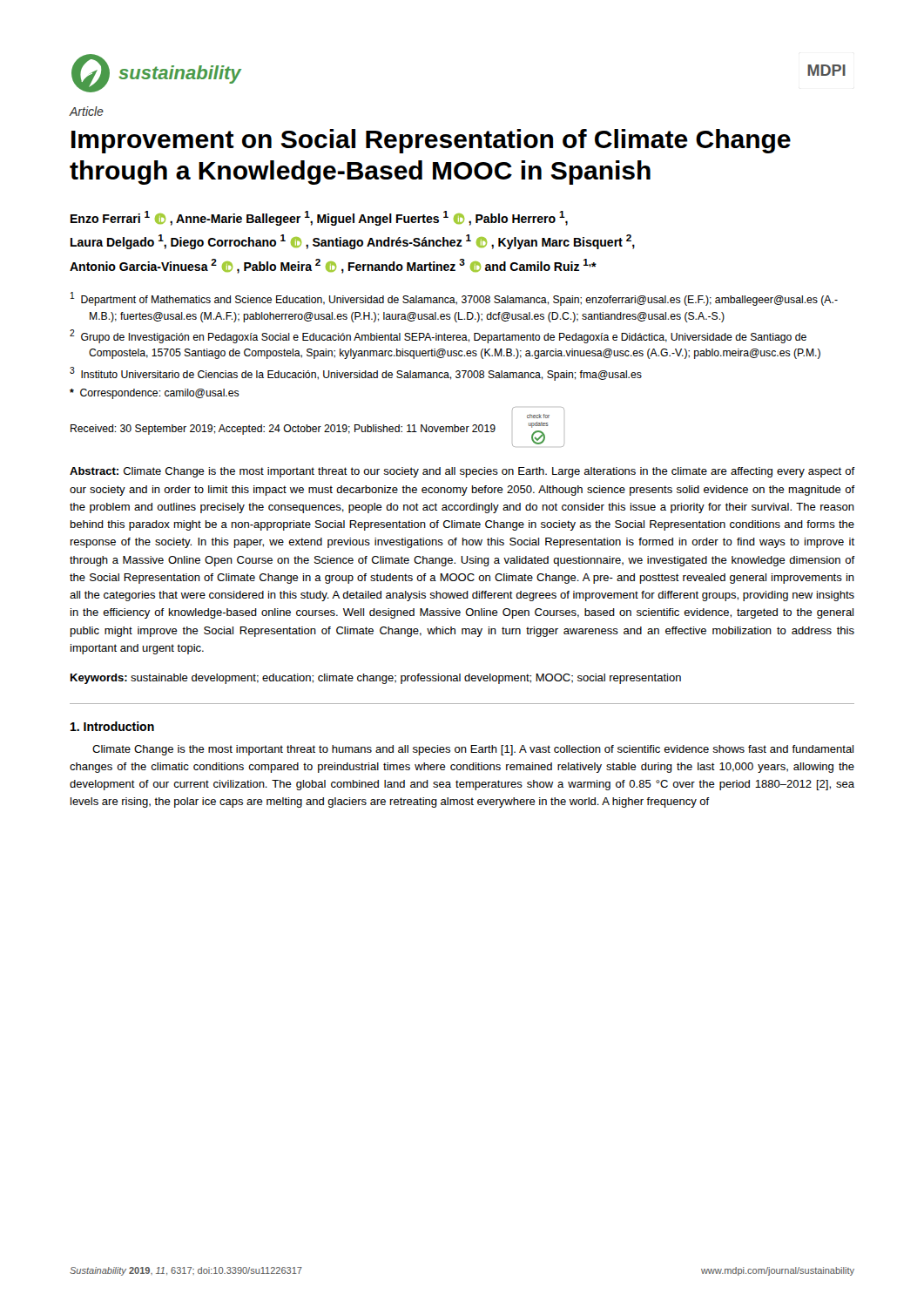Locate the block of text that opens with "Keywords: sustainable development; education; climate"
The height and width of the screenshot is (1307, 924).
tap(376, 678)
